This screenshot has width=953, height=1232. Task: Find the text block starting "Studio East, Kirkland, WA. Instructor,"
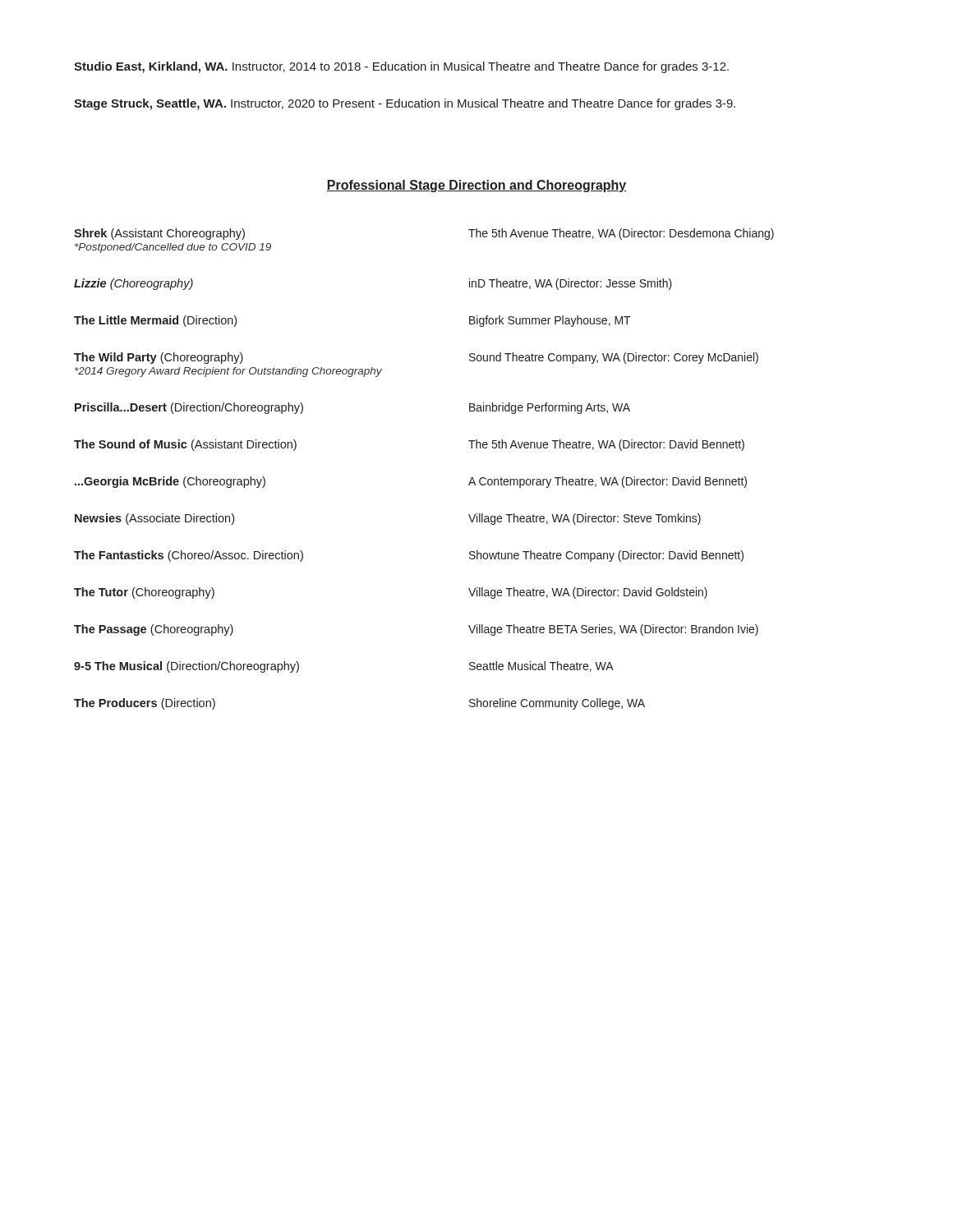[402, 66]
